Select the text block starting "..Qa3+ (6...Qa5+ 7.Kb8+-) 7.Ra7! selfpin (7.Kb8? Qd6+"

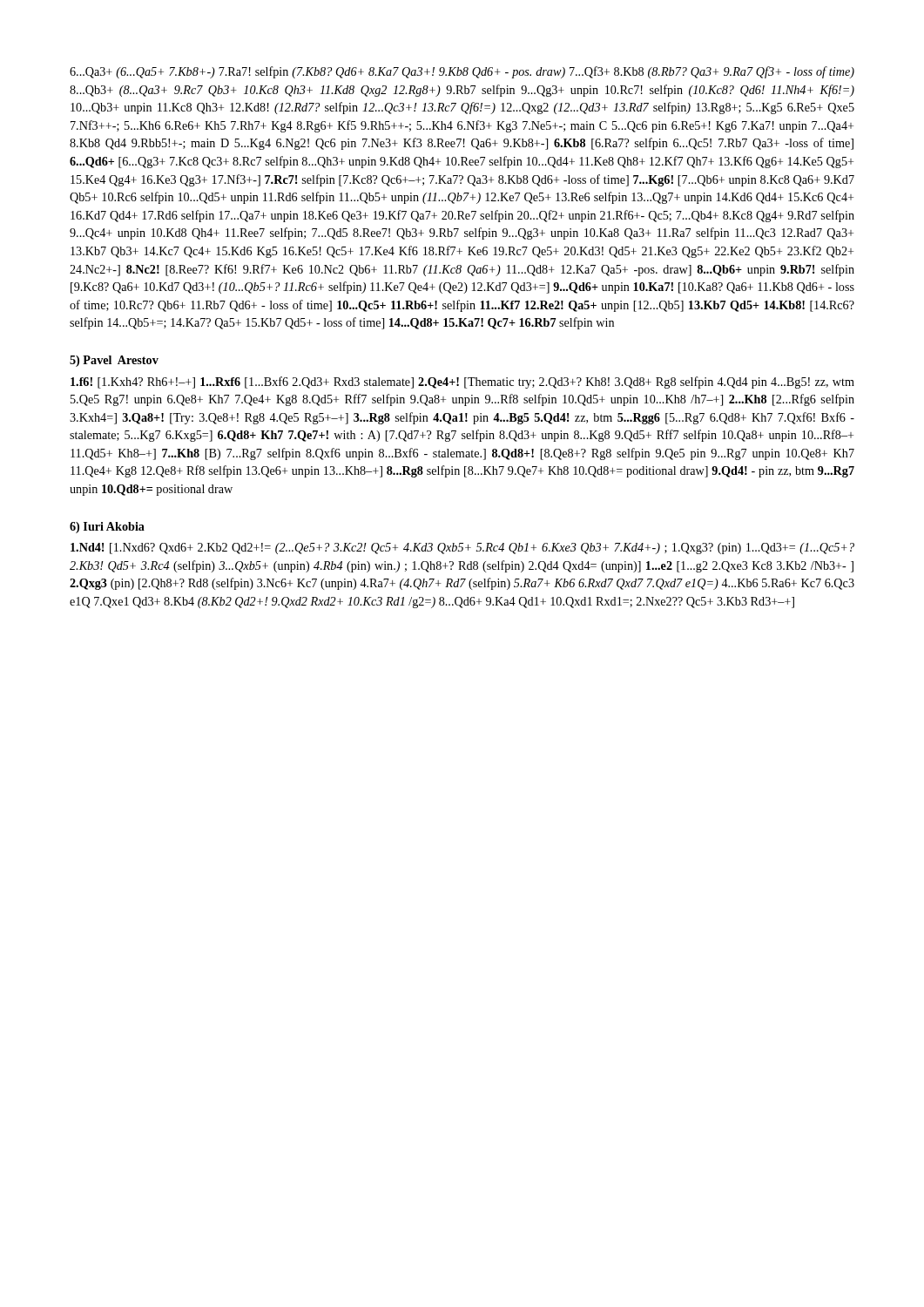462,197
